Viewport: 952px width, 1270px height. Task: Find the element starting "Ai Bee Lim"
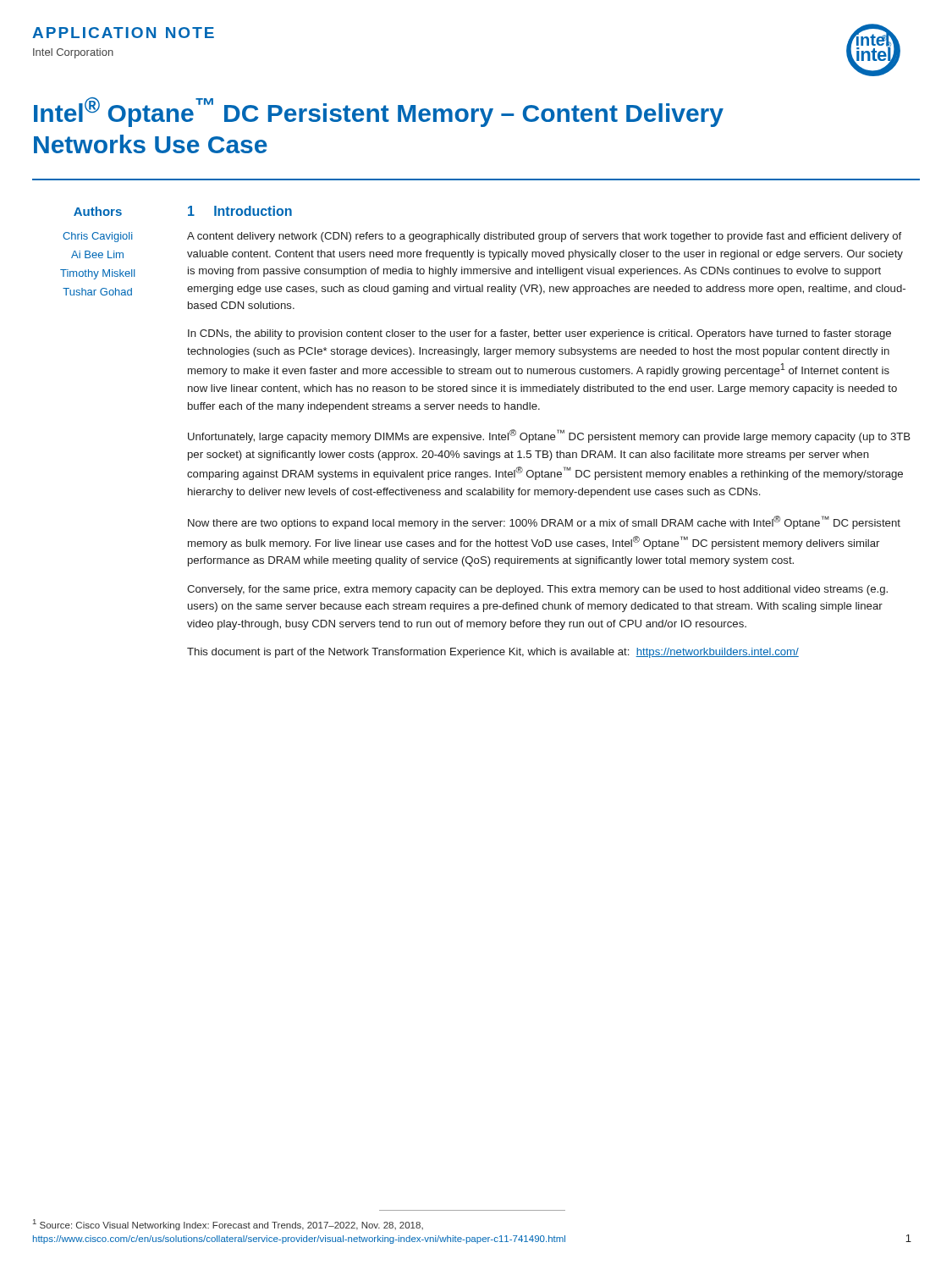pyautogui.click(x=98, y=255)
